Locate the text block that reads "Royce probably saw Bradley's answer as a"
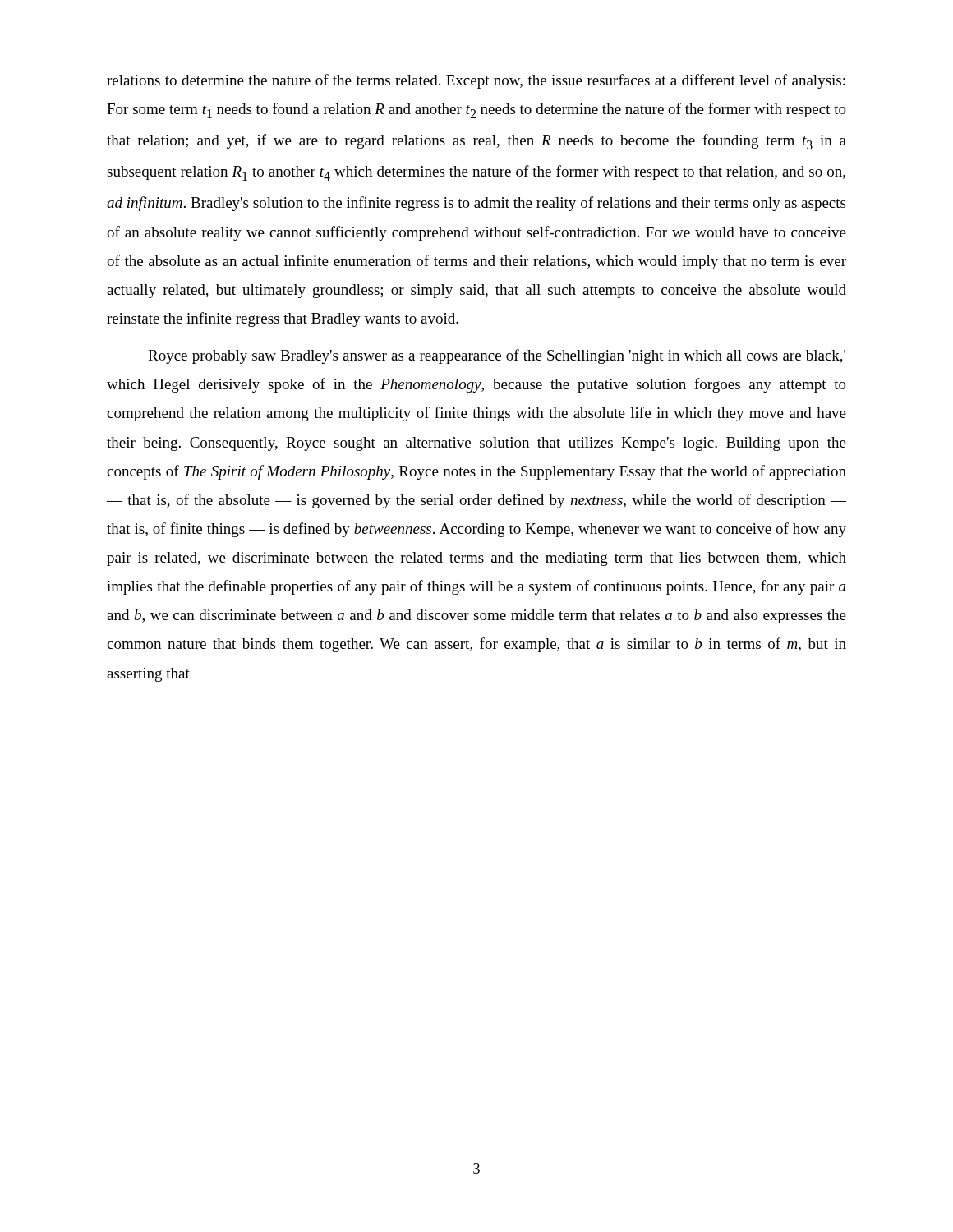This screenshot has width=953, height=1232. (x=476, y=514)
